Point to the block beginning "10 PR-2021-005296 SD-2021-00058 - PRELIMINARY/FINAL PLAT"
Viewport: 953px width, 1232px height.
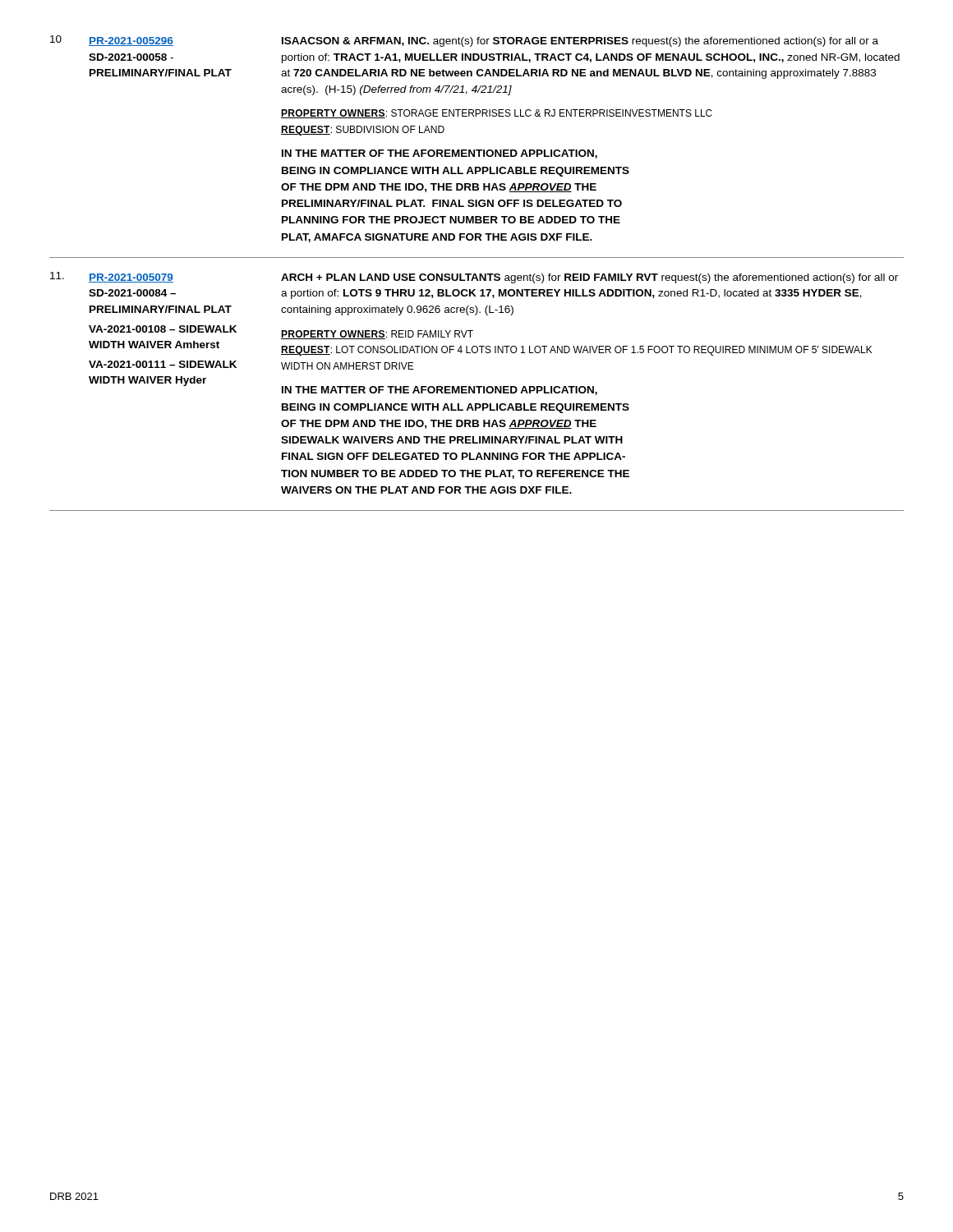476,139
